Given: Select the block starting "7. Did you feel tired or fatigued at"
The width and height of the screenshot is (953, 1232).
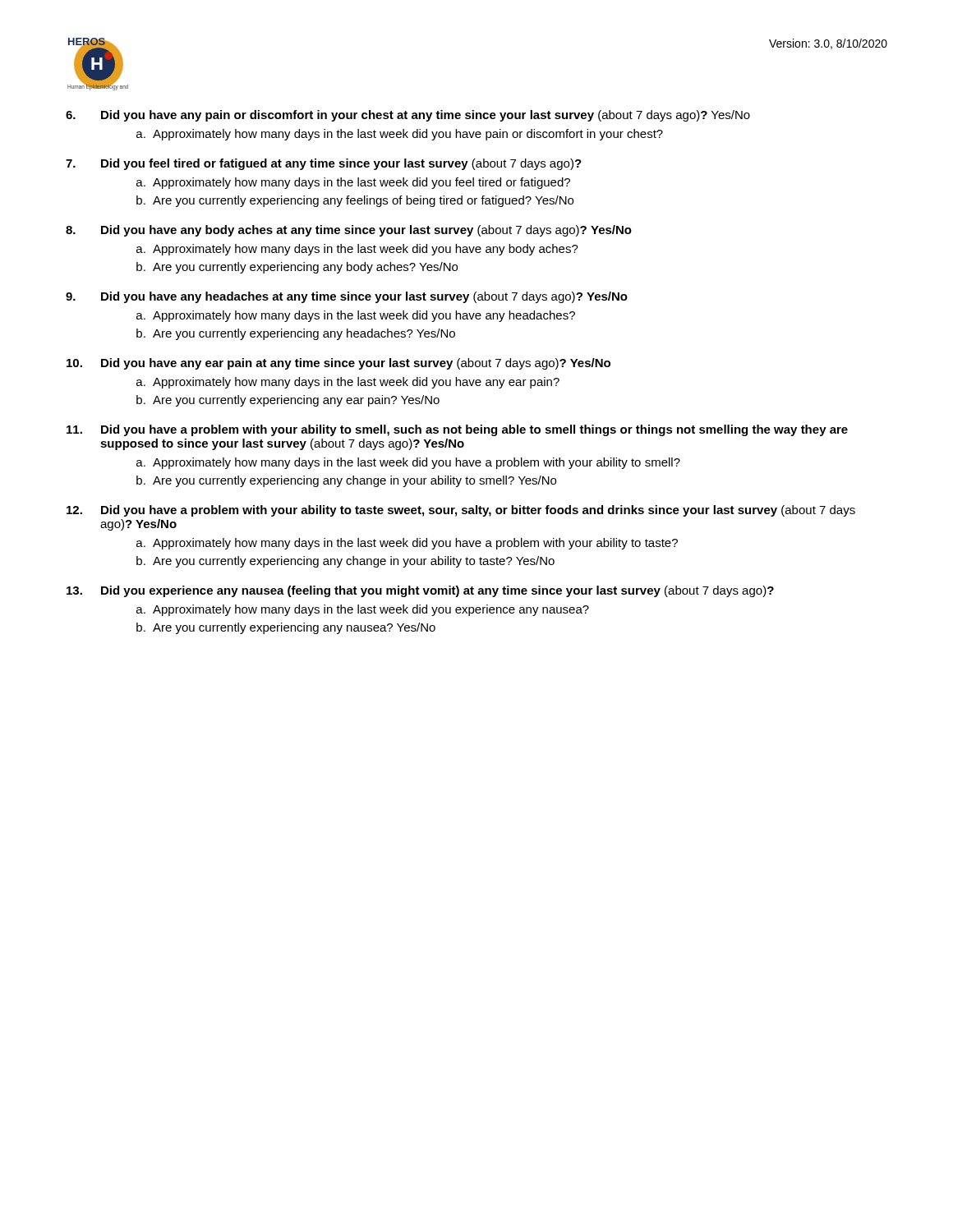Looking at the screenshot, I should pos(476,184).
